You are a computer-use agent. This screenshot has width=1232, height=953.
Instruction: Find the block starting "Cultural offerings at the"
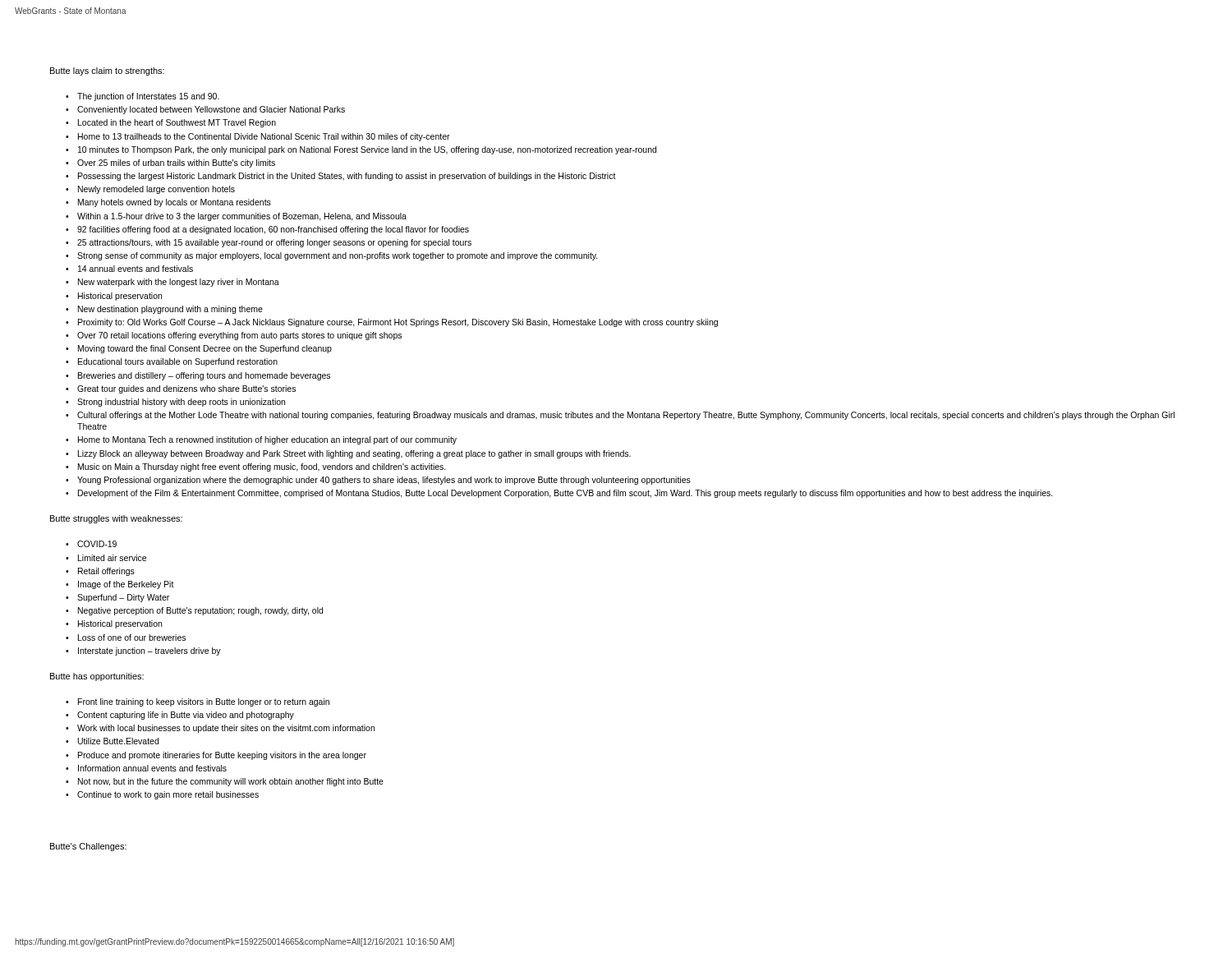[x=626, y=421]
